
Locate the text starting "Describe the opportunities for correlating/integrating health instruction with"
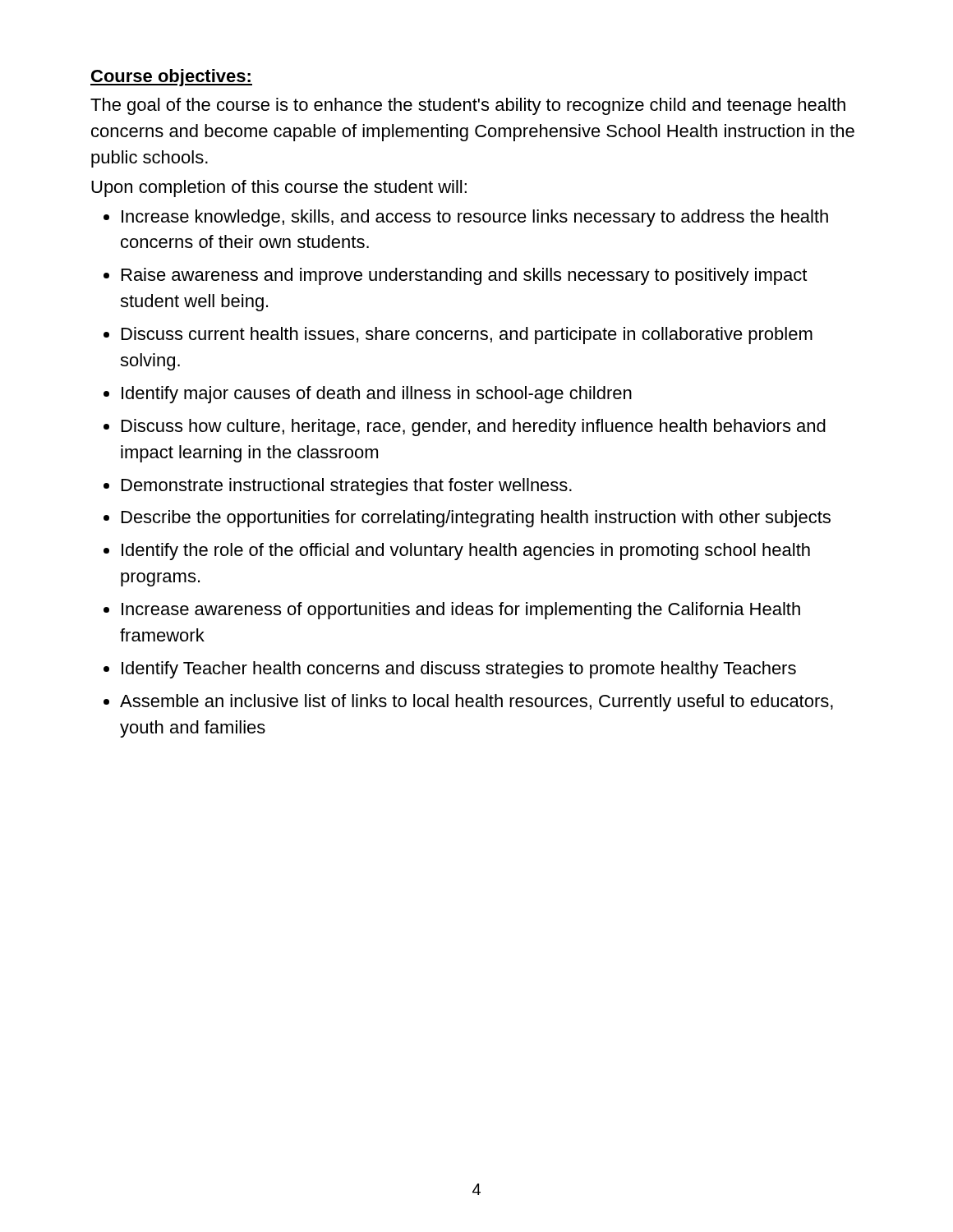[x=491, y=518]
